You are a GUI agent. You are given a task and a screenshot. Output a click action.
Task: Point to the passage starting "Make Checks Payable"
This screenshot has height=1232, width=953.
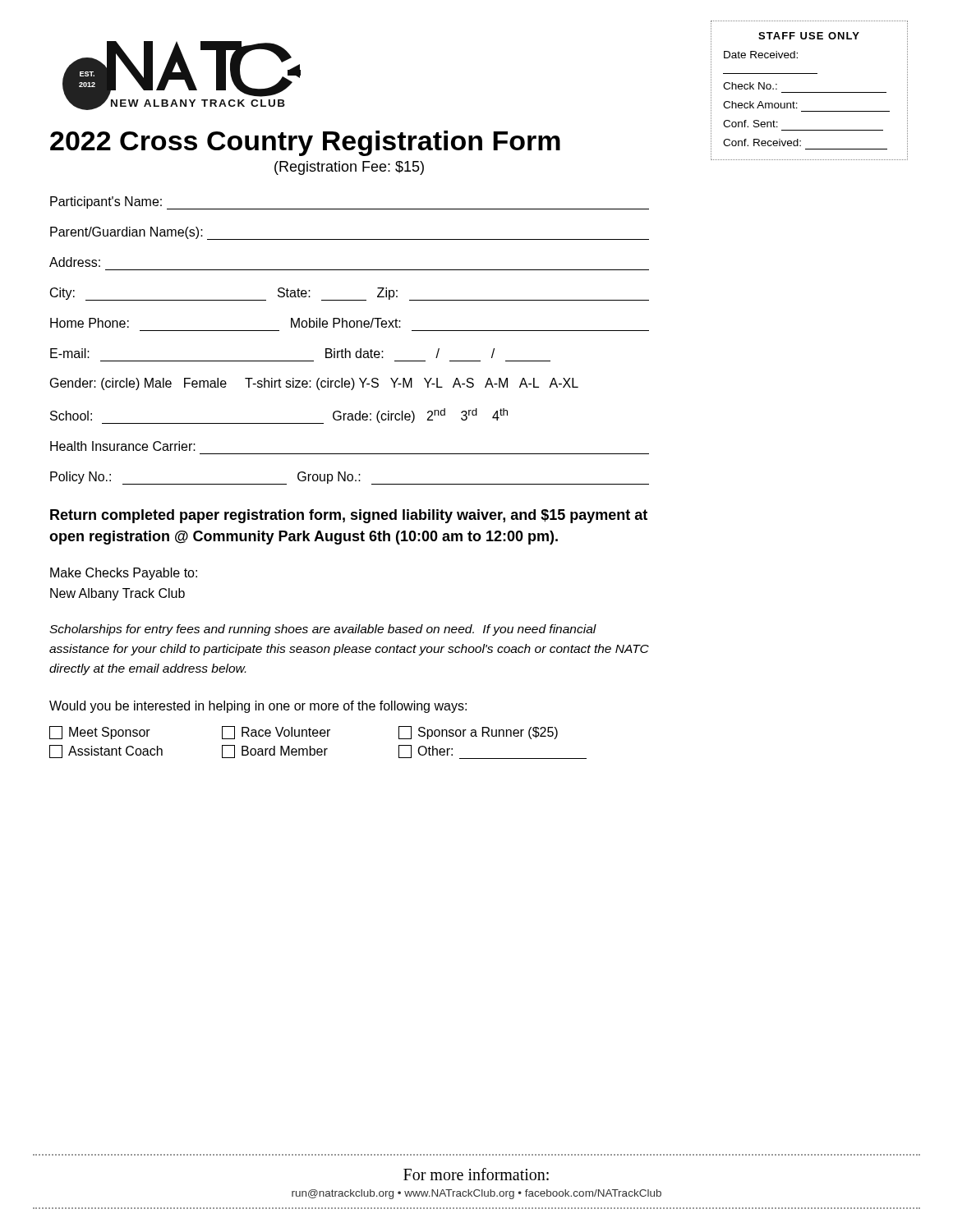[x=124, y=583]
